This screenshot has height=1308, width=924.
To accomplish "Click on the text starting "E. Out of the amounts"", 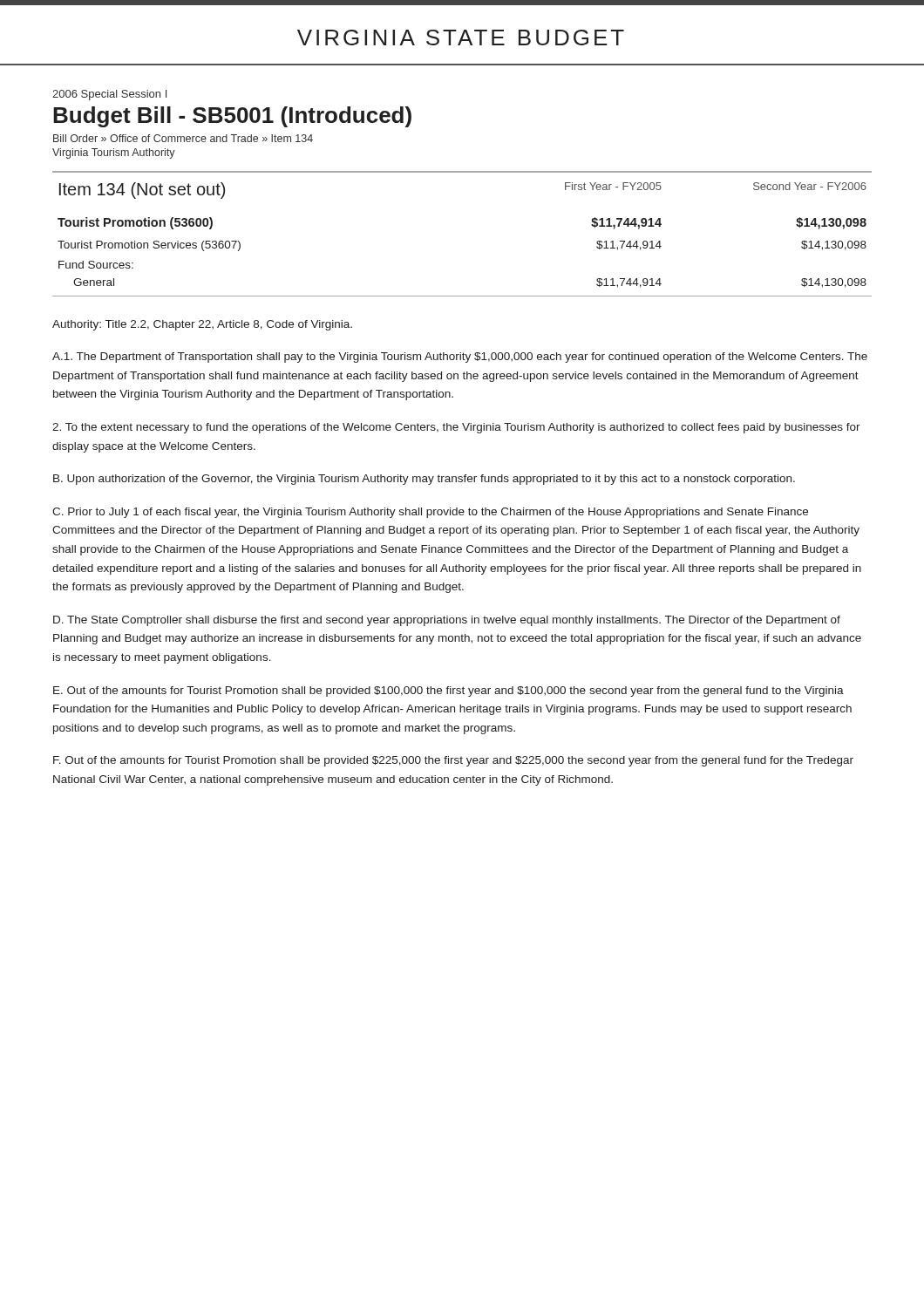I will 452,709.
